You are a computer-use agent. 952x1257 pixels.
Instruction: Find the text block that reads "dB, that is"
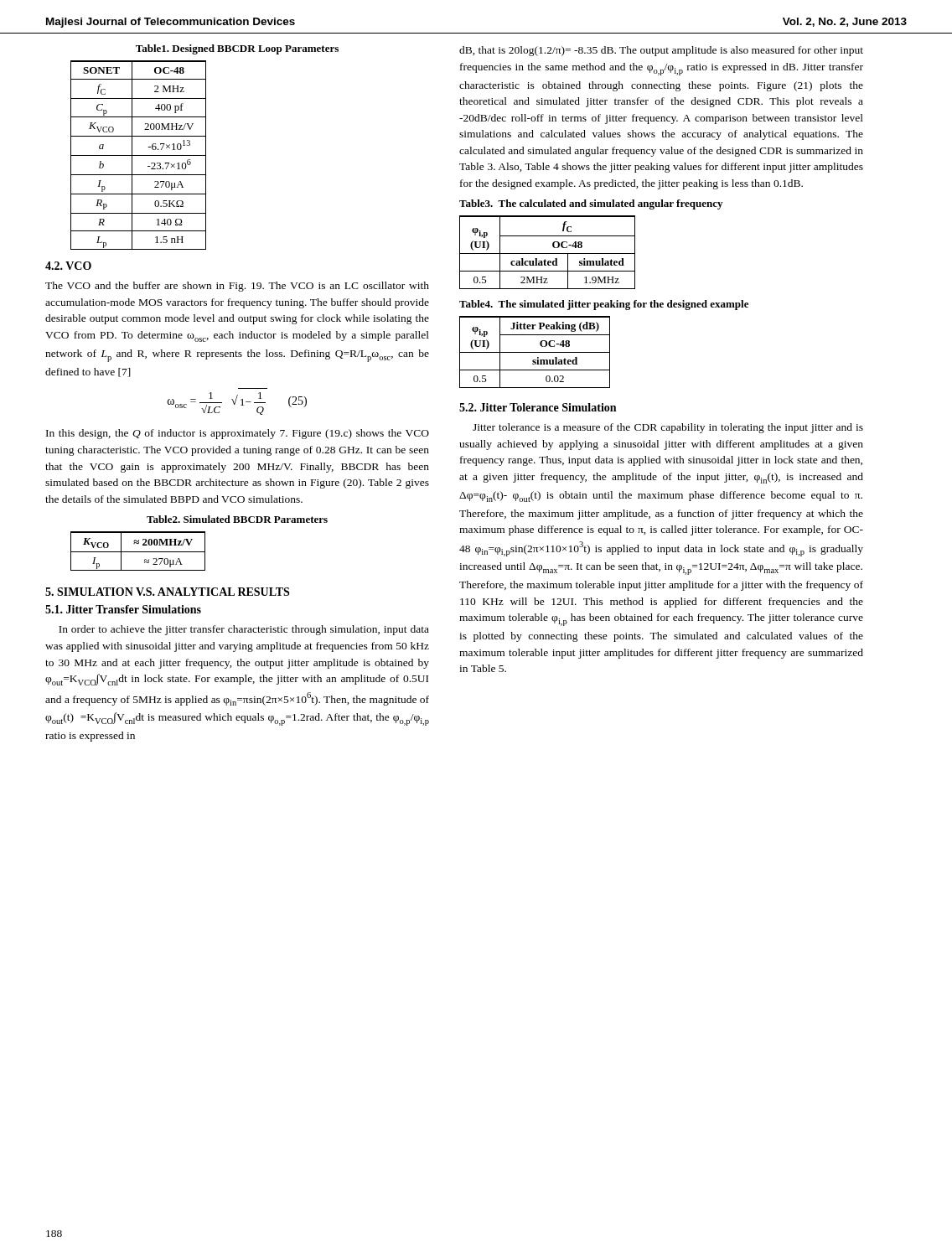pyautogui.click(x=661, y=116)
